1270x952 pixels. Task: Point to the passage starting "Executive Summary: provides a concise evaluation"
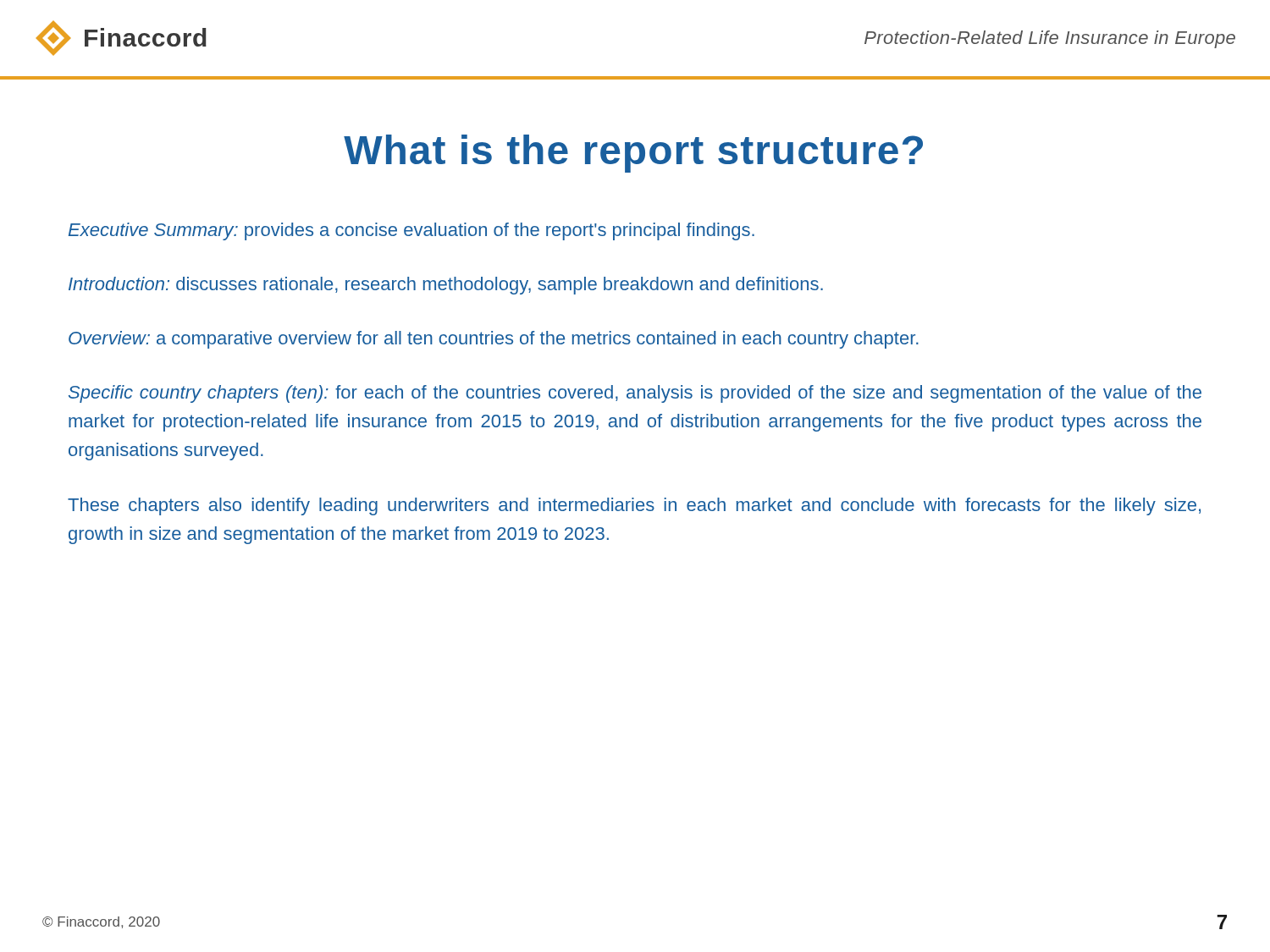coord(412,230)
